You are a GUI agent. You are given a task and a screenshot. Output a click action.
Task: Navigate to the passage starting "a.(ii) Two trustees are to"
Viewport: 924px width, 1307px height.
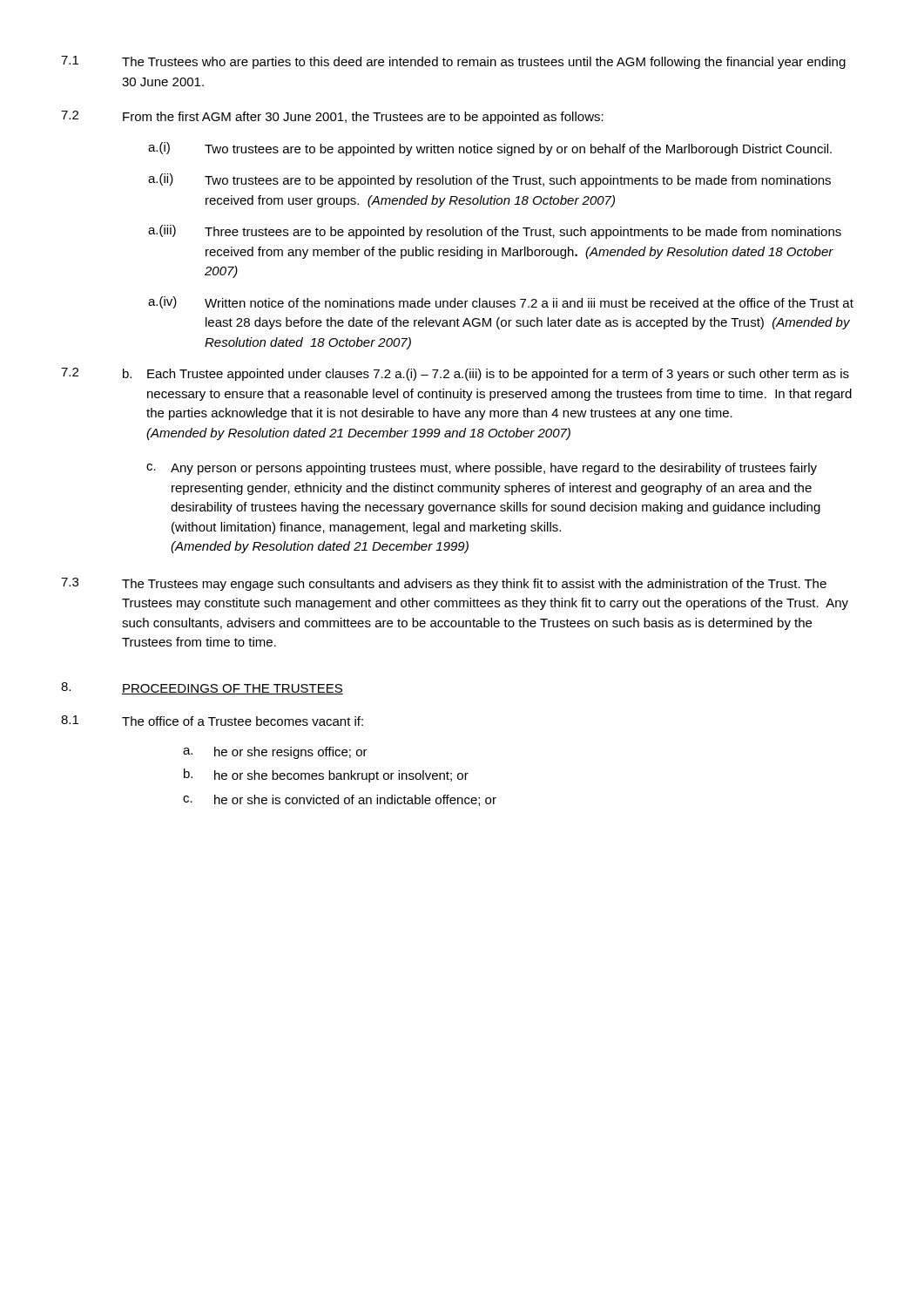pyautogui.click(x=506, y=190)
